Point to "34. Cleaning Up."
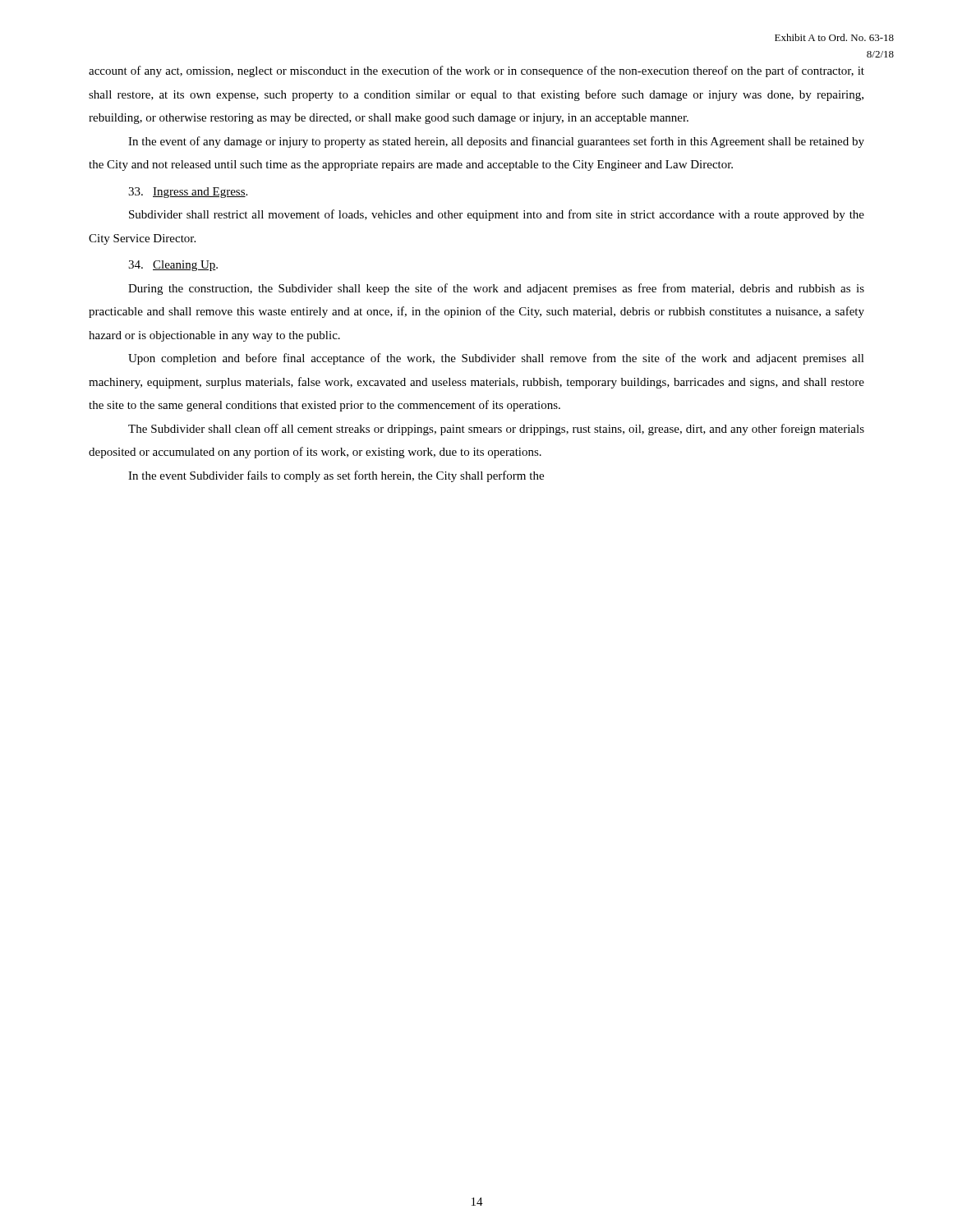Screen dimensions: 1232x953 (x=173, y=264)
